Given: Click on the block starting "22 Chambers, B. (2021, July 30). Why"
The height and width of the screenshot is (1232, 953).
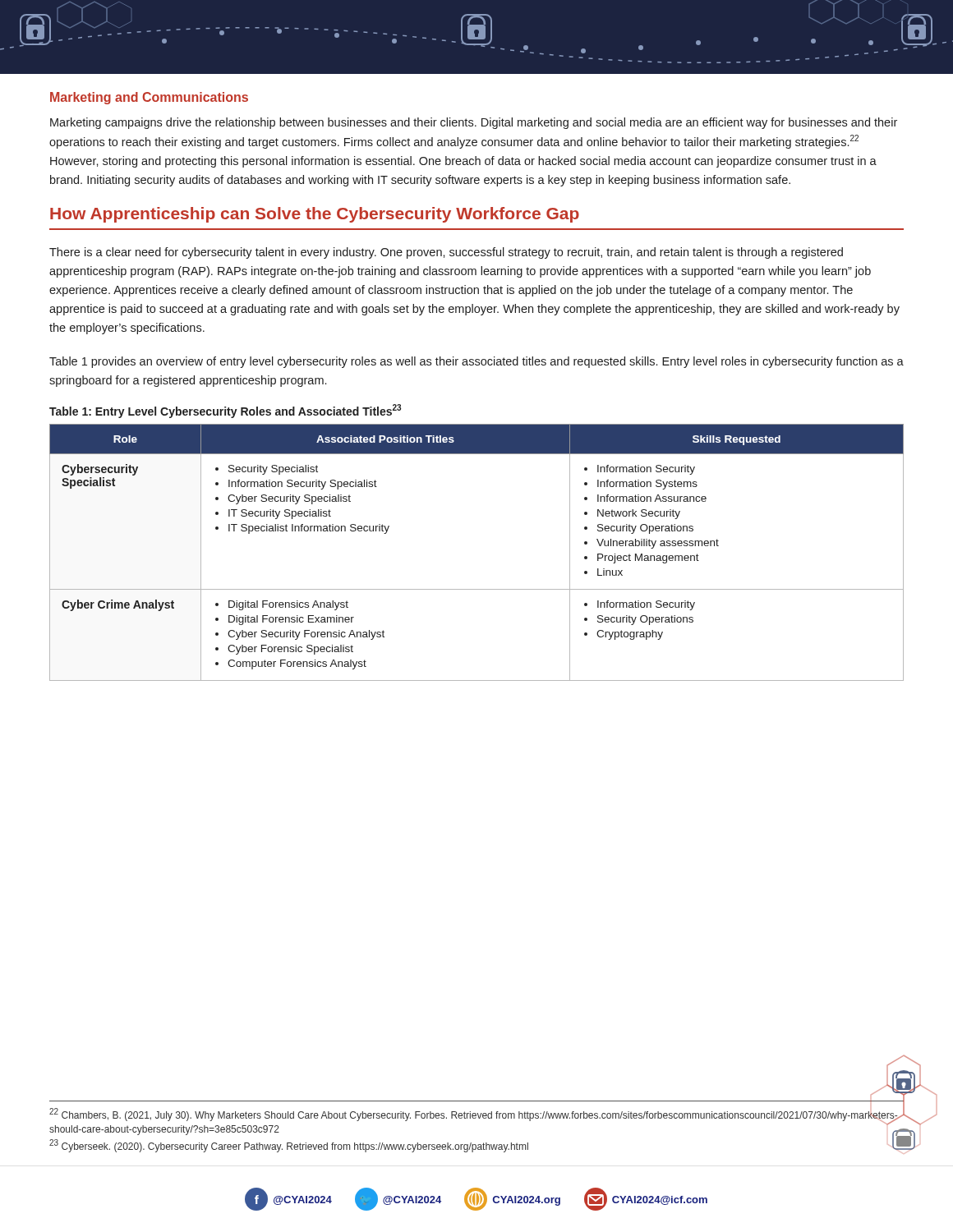Looking at the screenshot, I should pos(473,1130).
